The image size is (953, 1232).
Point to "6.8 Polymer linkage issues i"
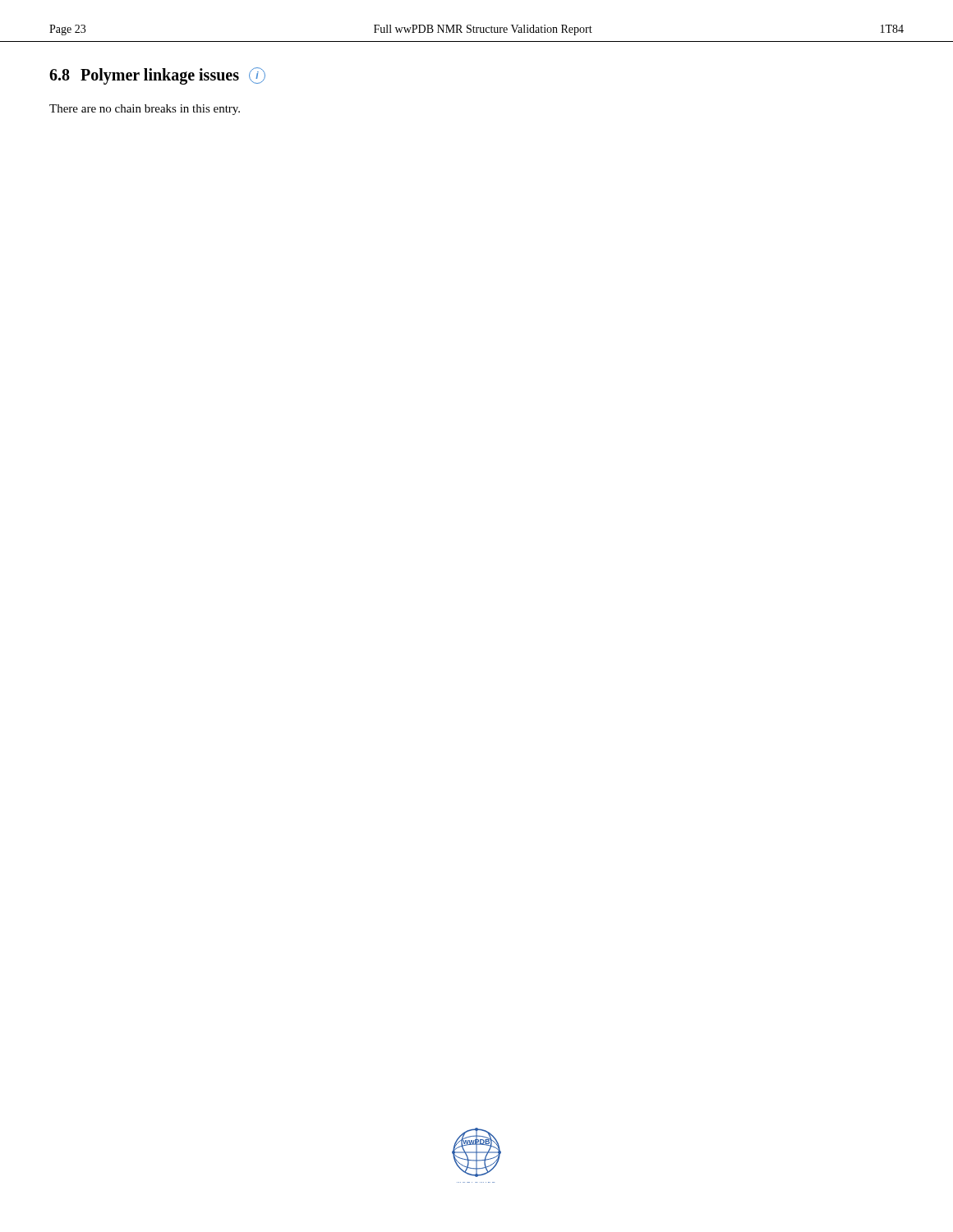(x=157, y=75)
